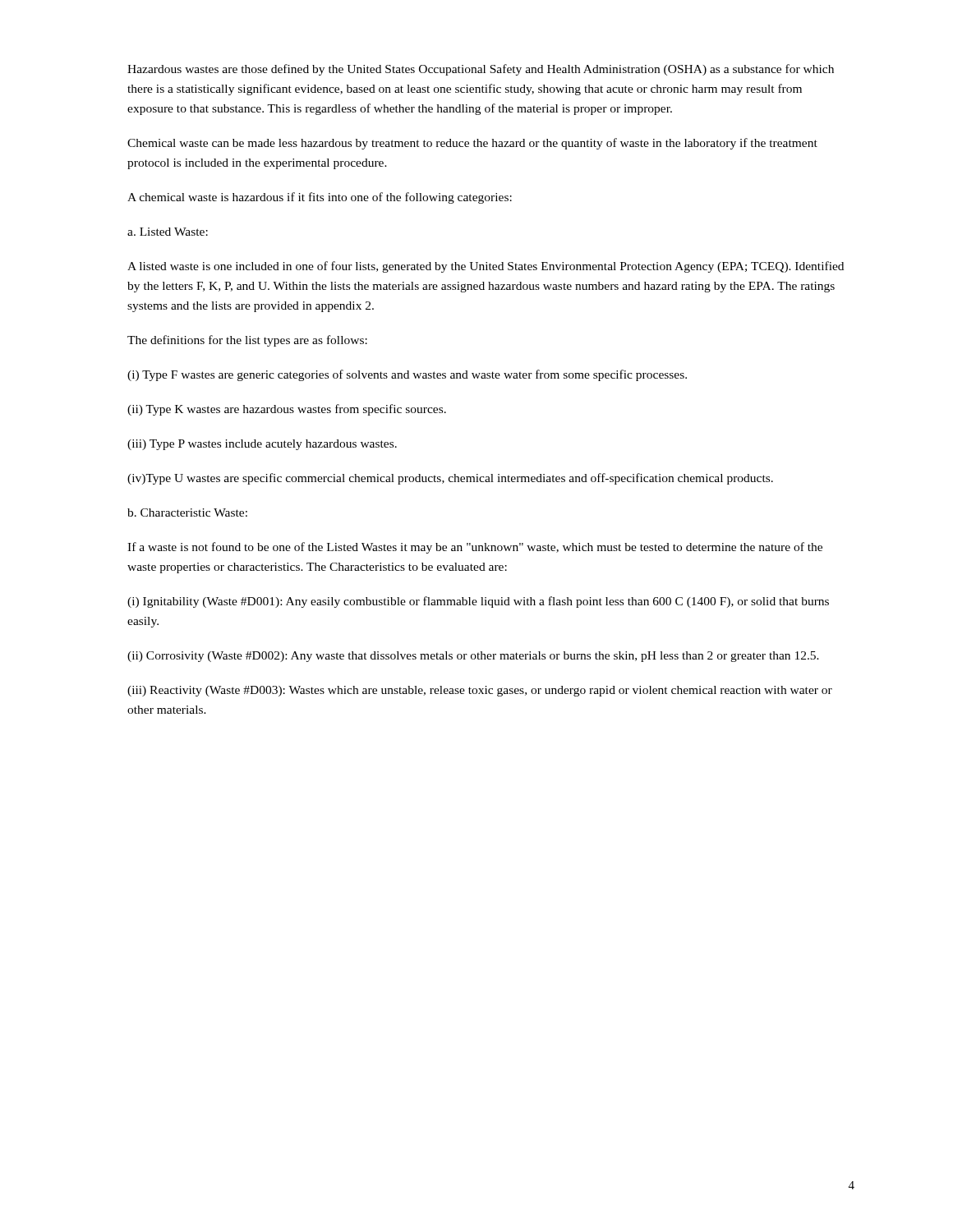Screen dimensions: 1232x953
Task: Click the passage that begins "(iii) Type P wastes"
Action: [x=262, y=443]
